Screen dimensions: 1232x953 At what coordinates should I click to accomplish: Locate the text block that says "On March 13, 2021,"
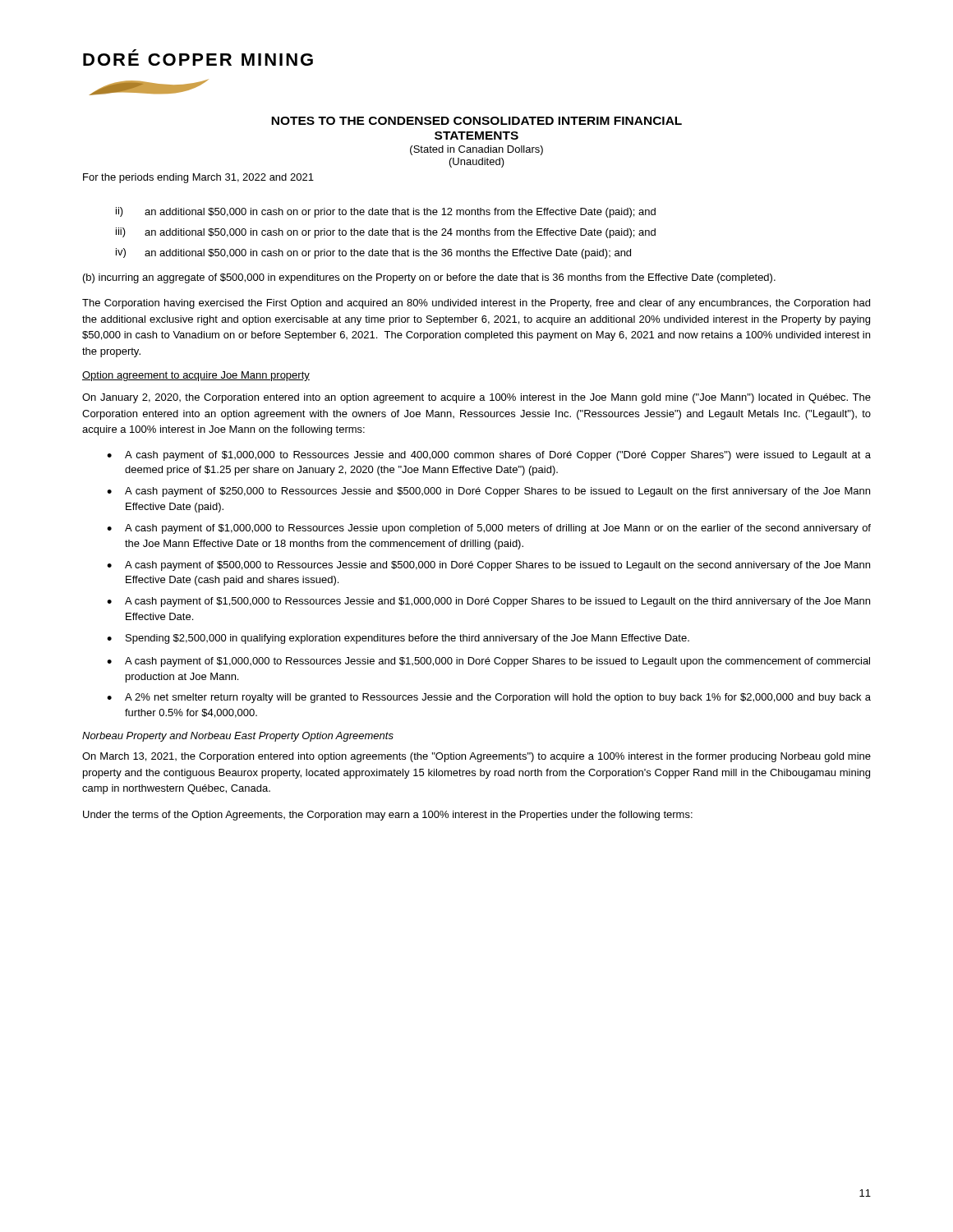pyautogui.click(x=476, y=772)
